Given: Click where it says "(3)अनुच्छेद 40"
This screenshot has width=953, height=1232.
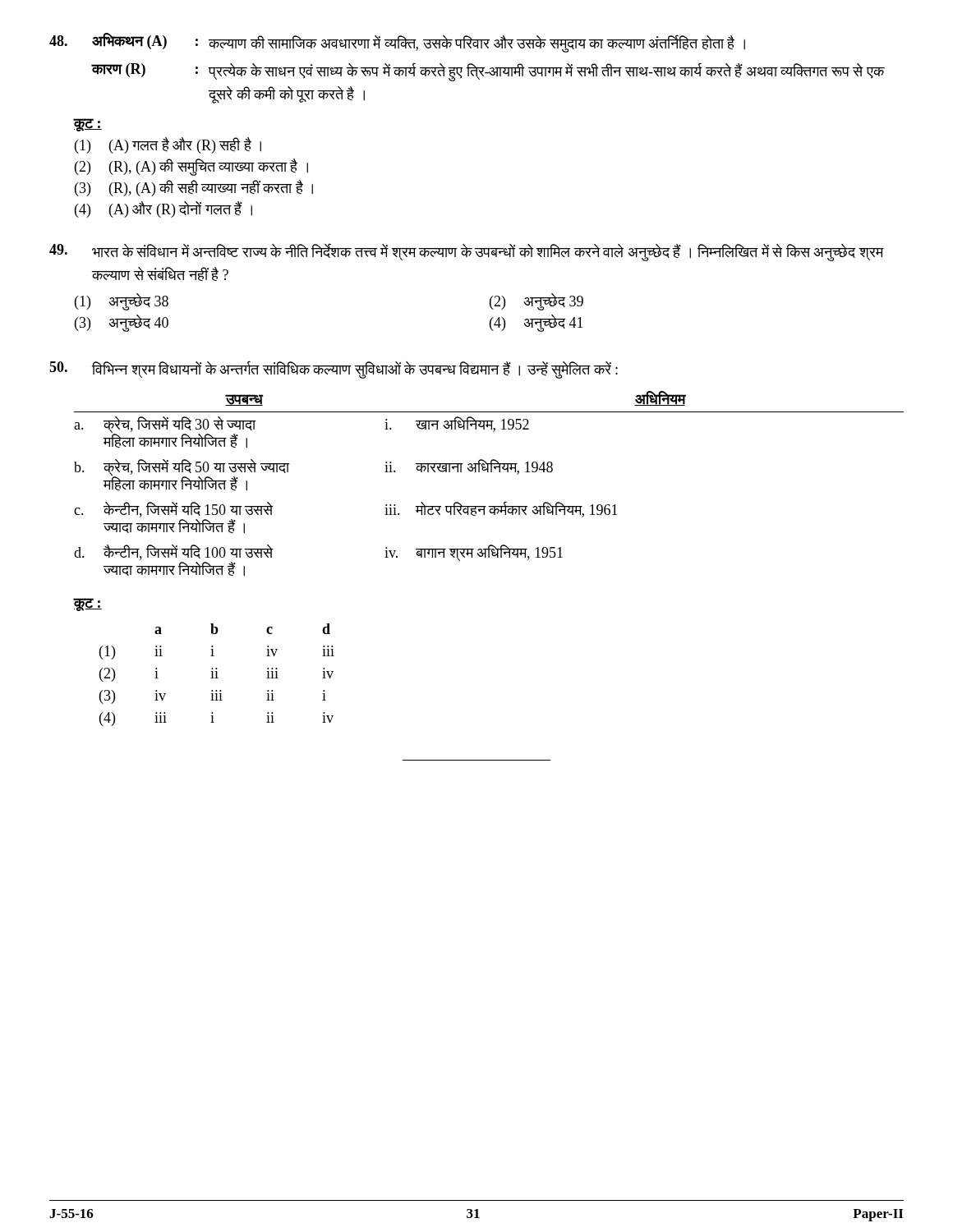Looking at the screenshot, I should click(122, 323).
